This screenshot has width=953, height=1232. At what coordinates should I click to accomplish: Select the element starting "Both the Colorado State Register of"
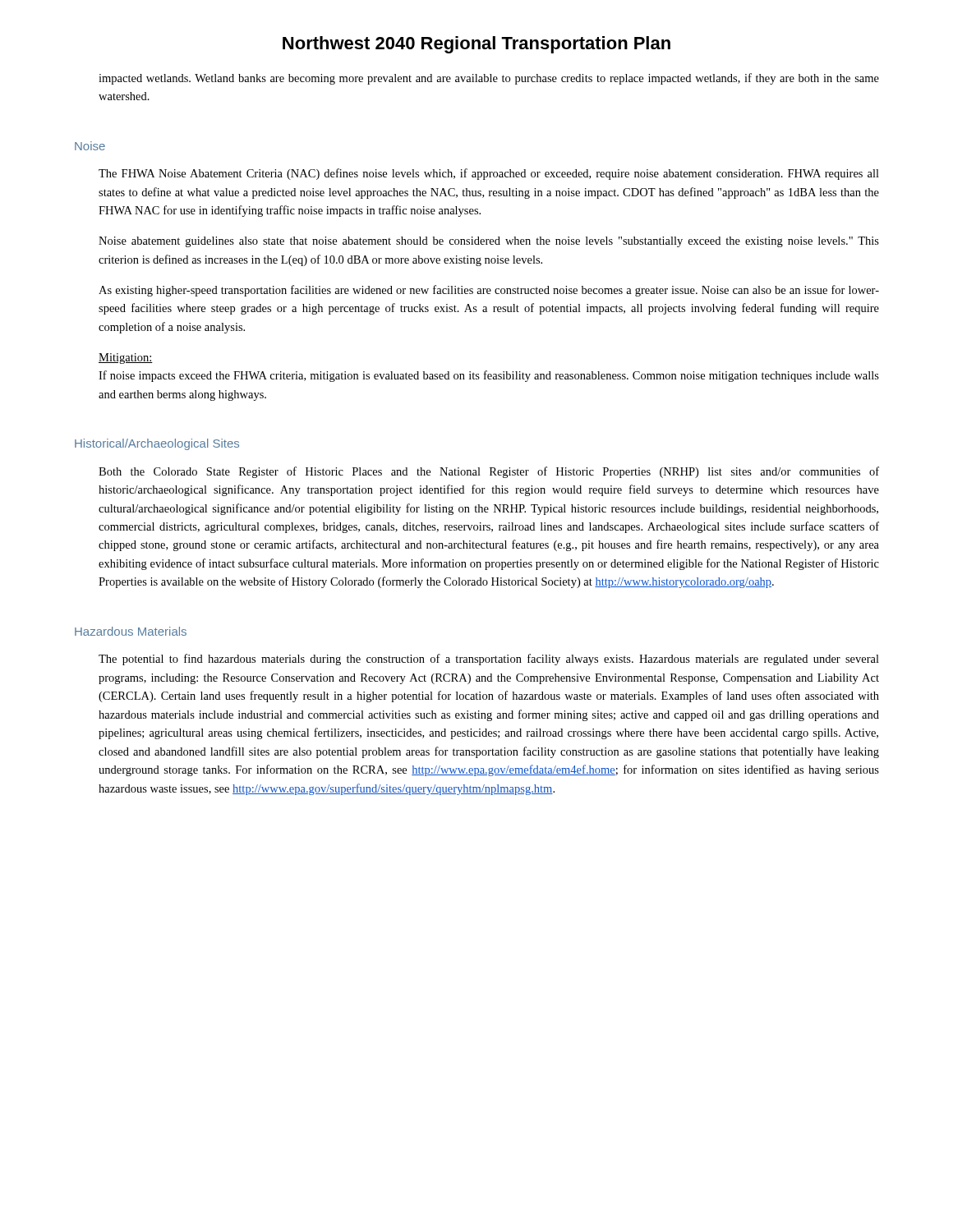point(489,527)
